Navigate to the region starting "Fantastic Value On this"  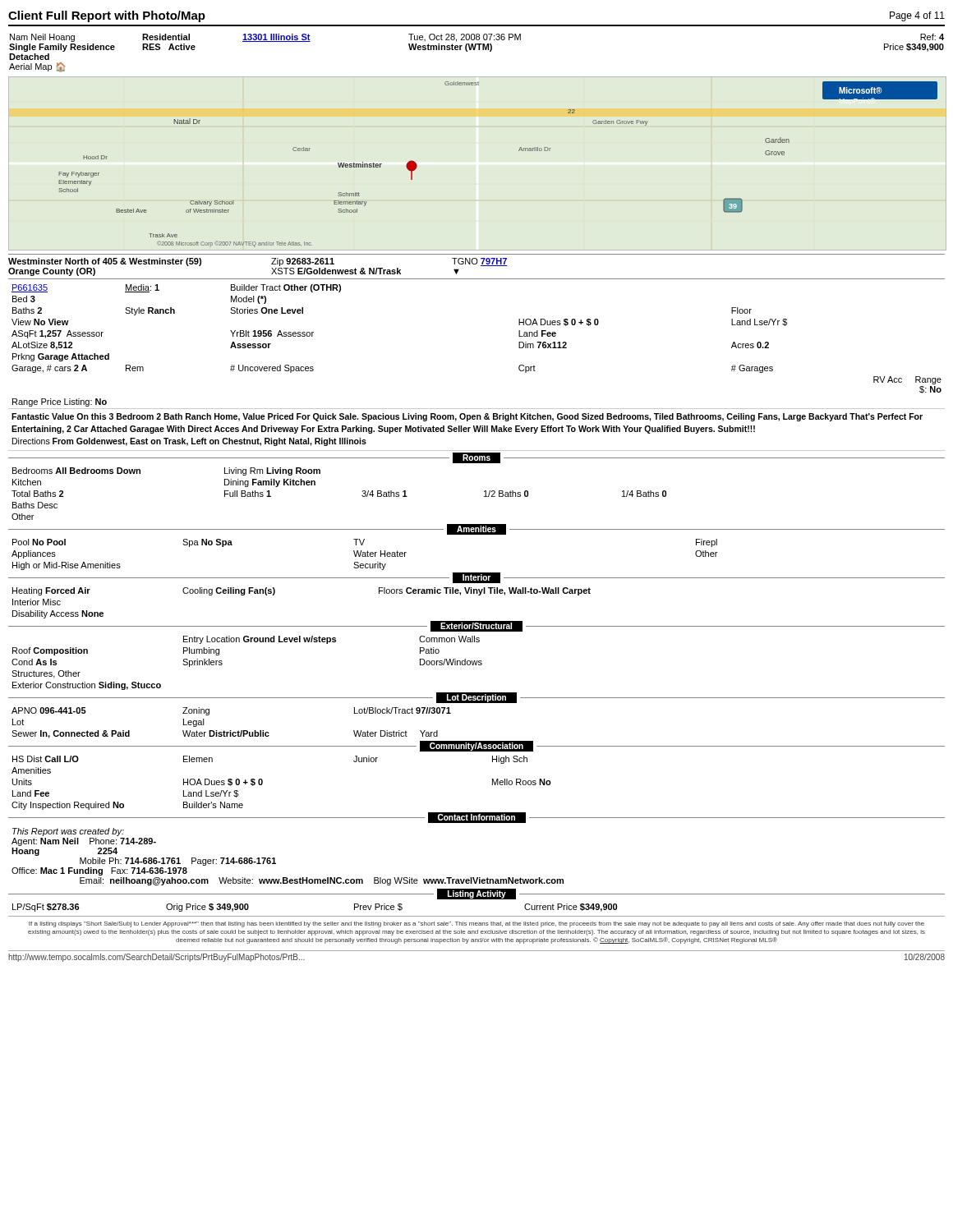[467, 429]
